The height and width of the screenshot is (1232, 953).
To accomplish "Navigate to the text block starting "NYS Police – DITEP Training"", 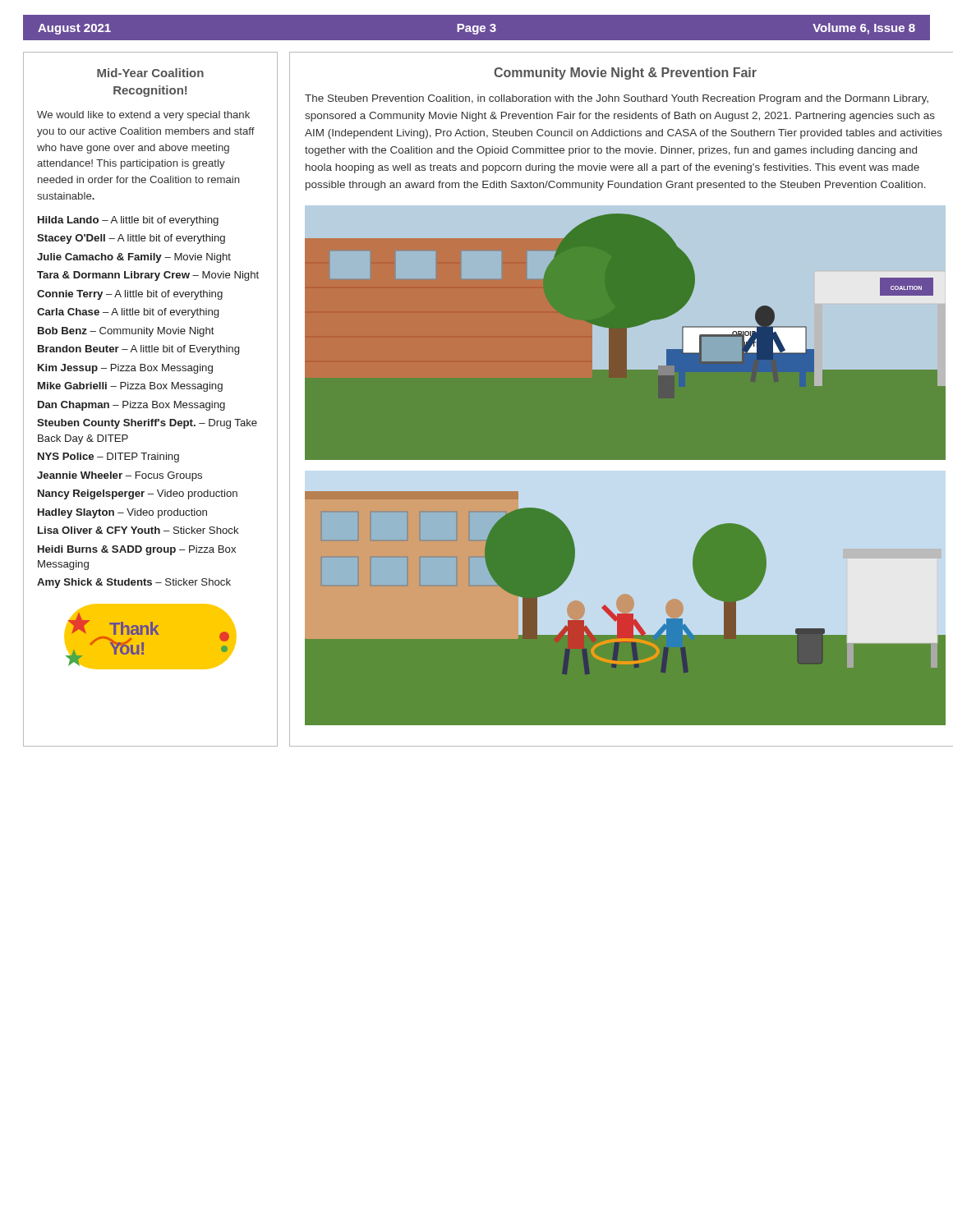I will [x=108, y=456].
